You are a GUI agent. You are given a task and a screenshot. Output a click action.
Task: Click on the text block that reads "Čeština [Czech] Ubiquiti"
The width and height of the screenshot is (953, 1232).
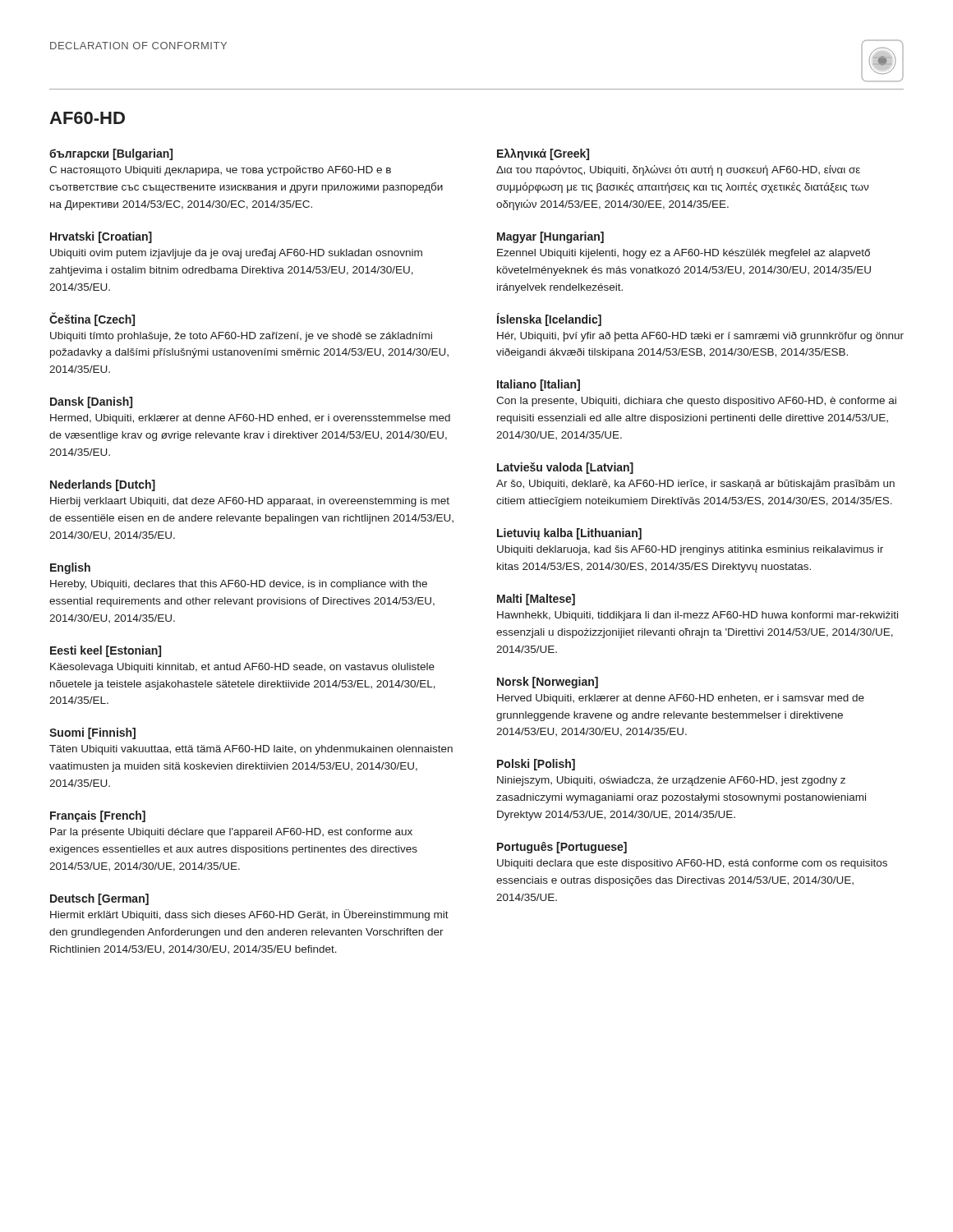pyautogui.click(x=253, y=346)
